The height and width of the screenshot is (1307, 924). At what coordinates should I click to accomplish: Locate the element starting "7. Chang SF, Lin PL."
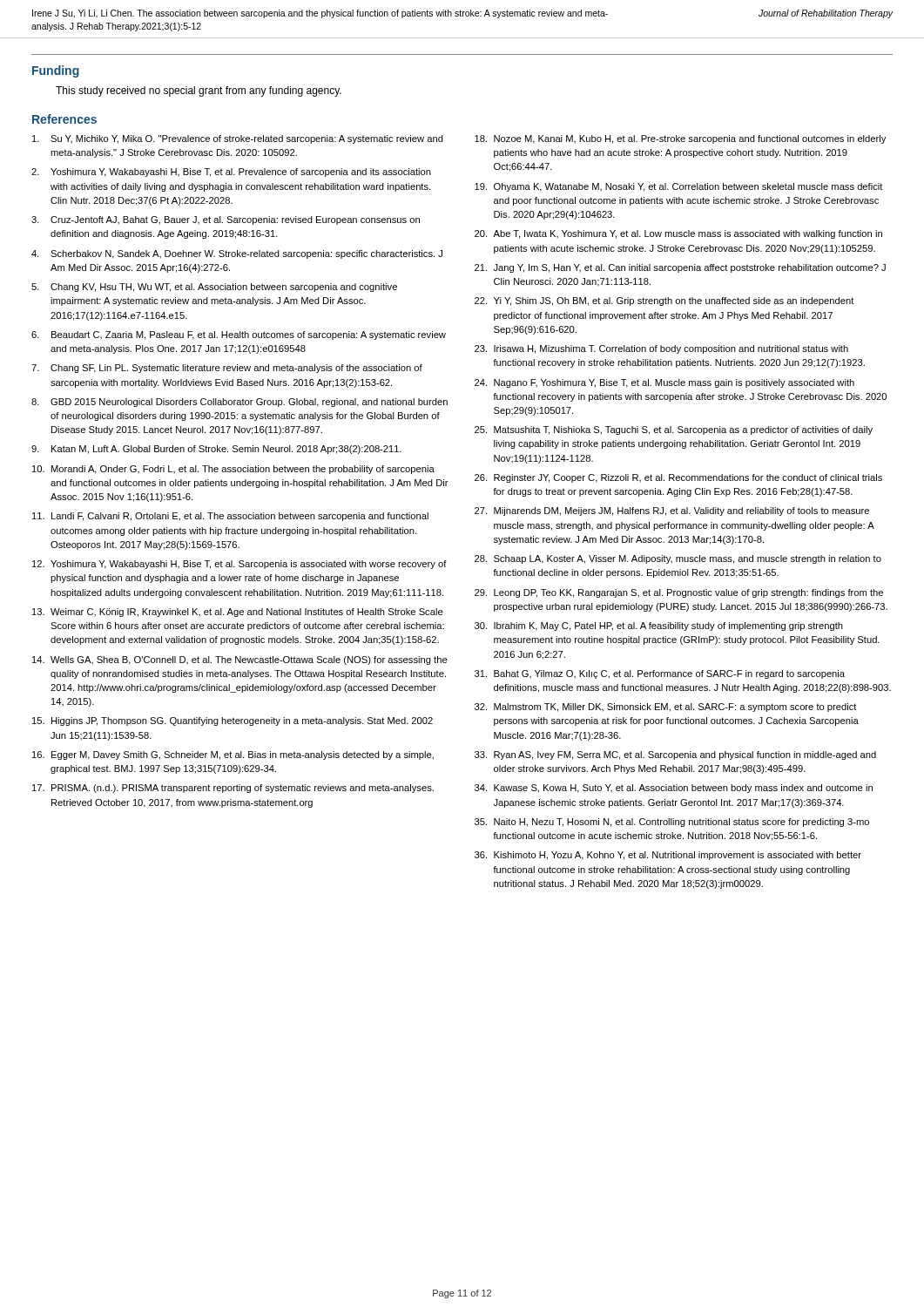241,375
